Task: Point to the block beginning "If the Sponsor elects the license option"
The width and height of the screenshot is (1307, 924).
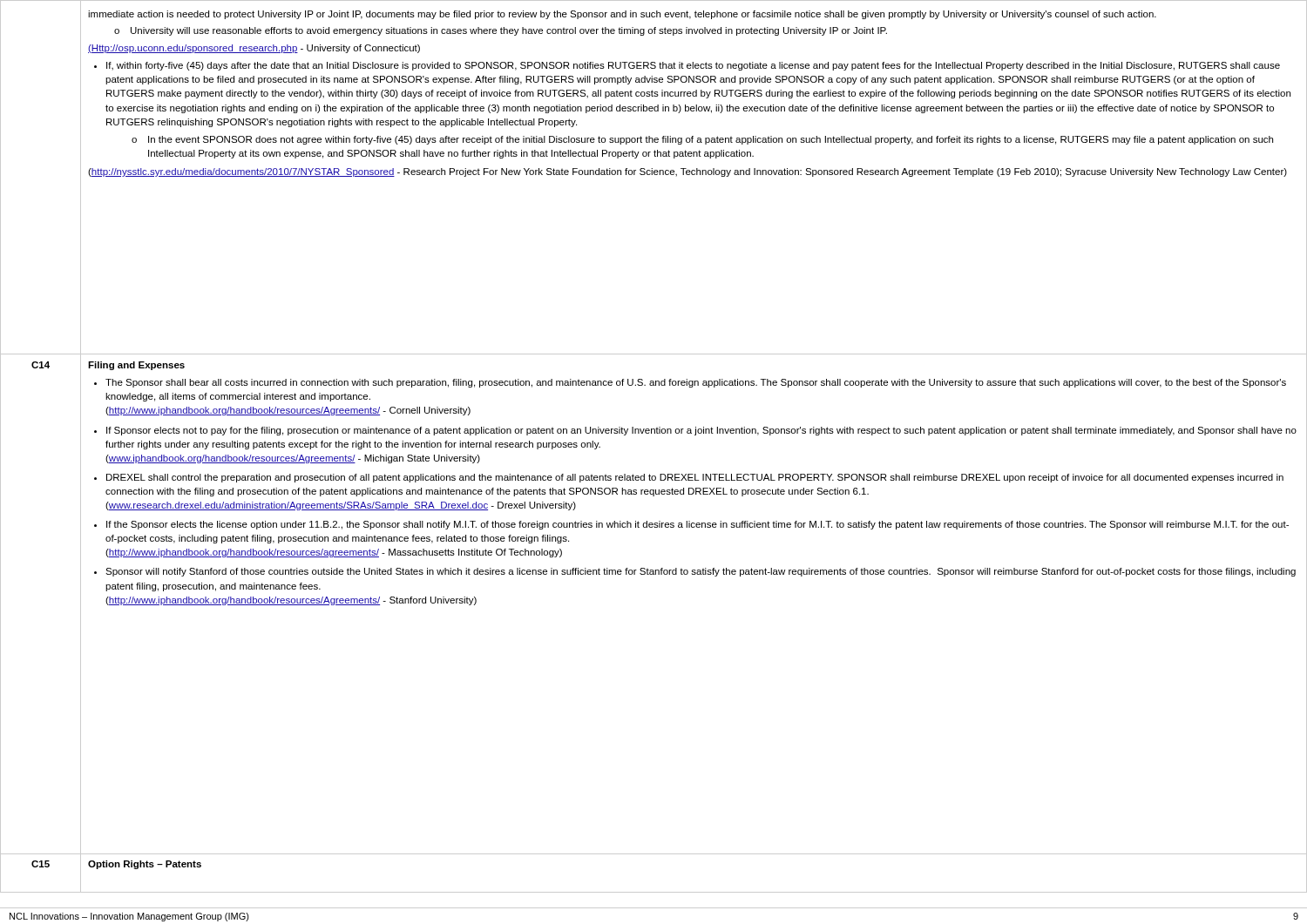Action: point(697,538)
